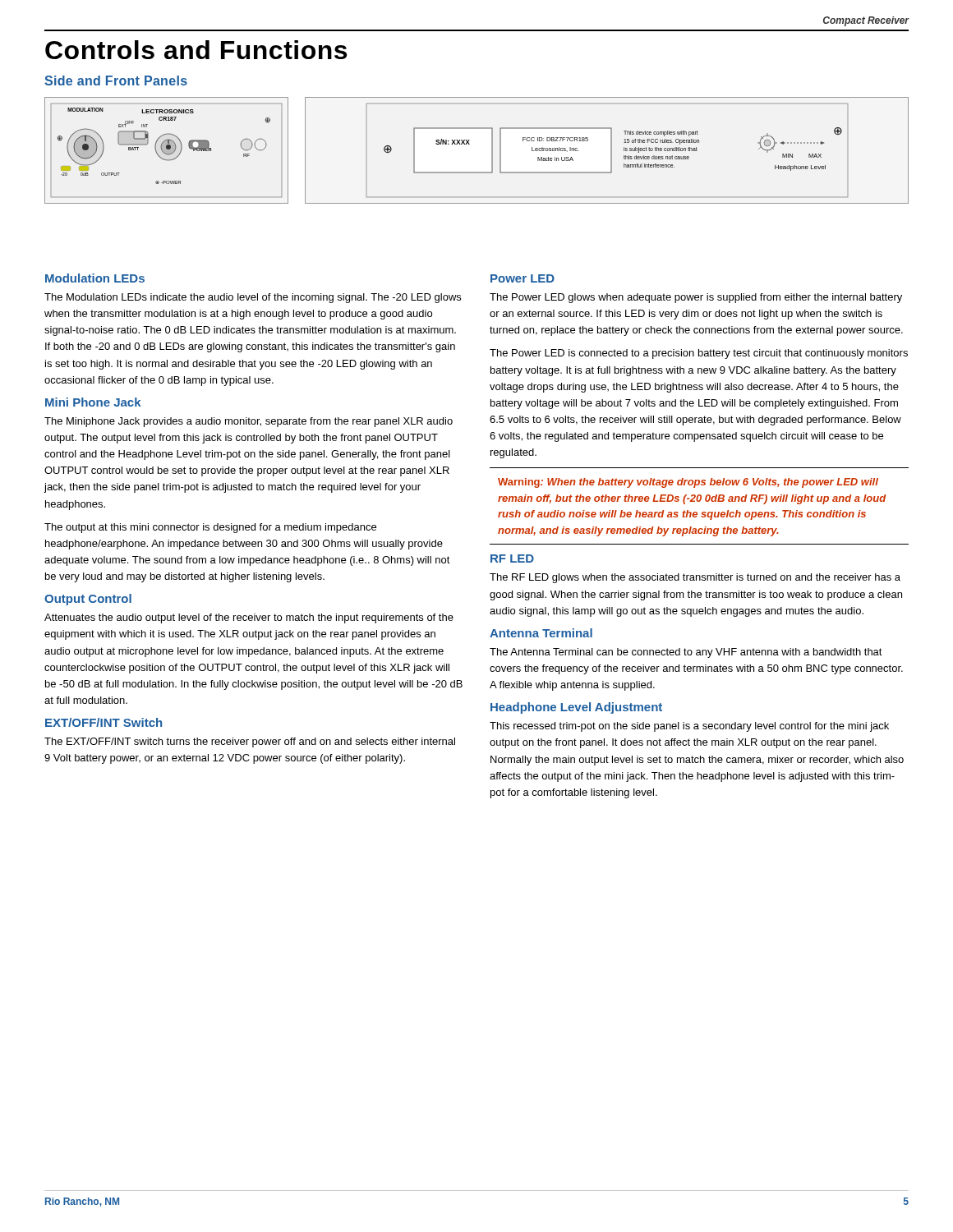Select the text block starting "The RF LED glows when"
953x1232 pixels.
699,594
